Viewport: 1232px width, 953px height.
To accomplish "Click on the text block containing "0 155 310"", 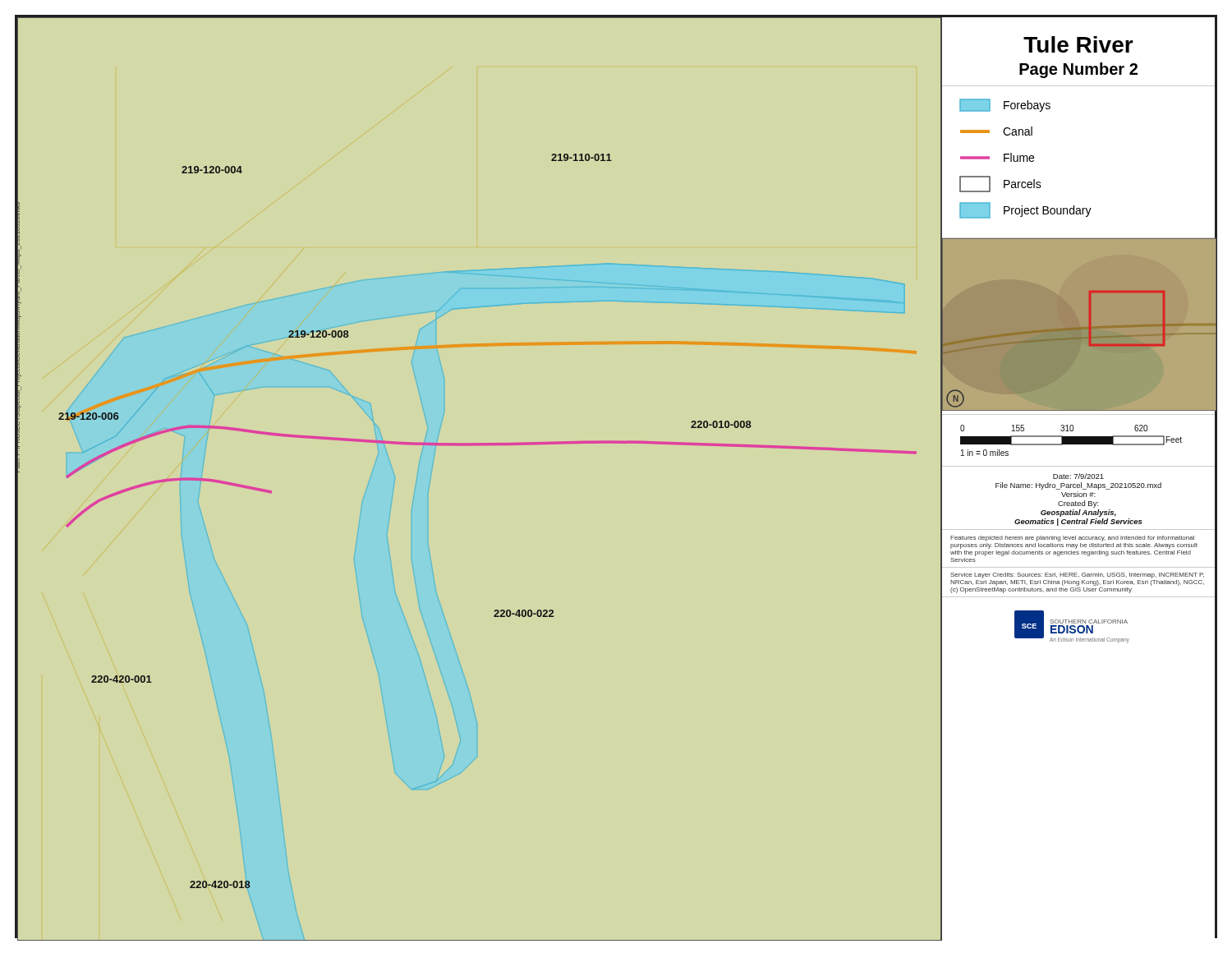I will [1081, 440].
